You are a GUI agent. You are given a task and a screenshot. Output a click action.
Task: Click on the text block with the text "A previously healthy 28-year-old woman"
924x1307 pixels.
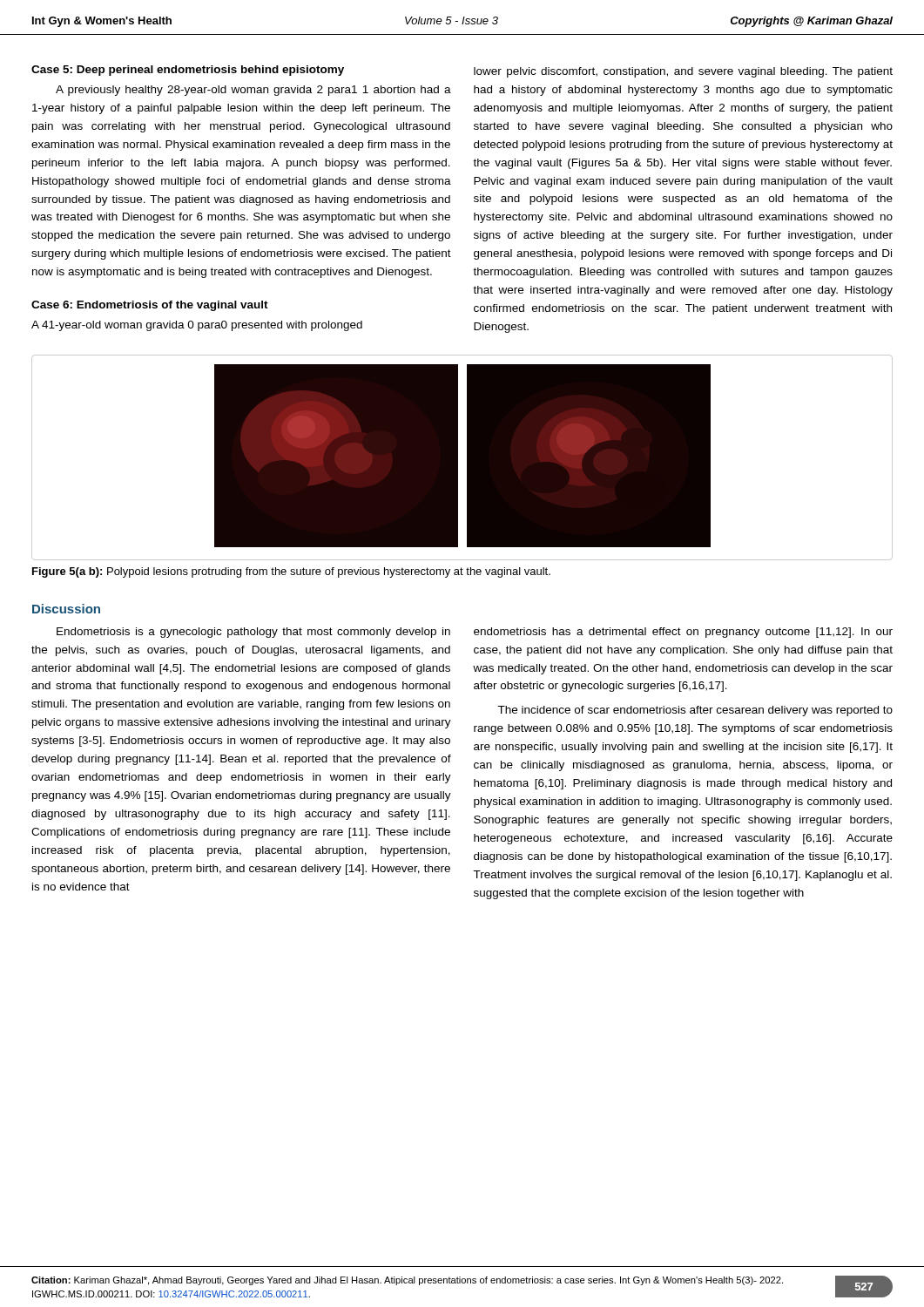(x=241, y=181)
